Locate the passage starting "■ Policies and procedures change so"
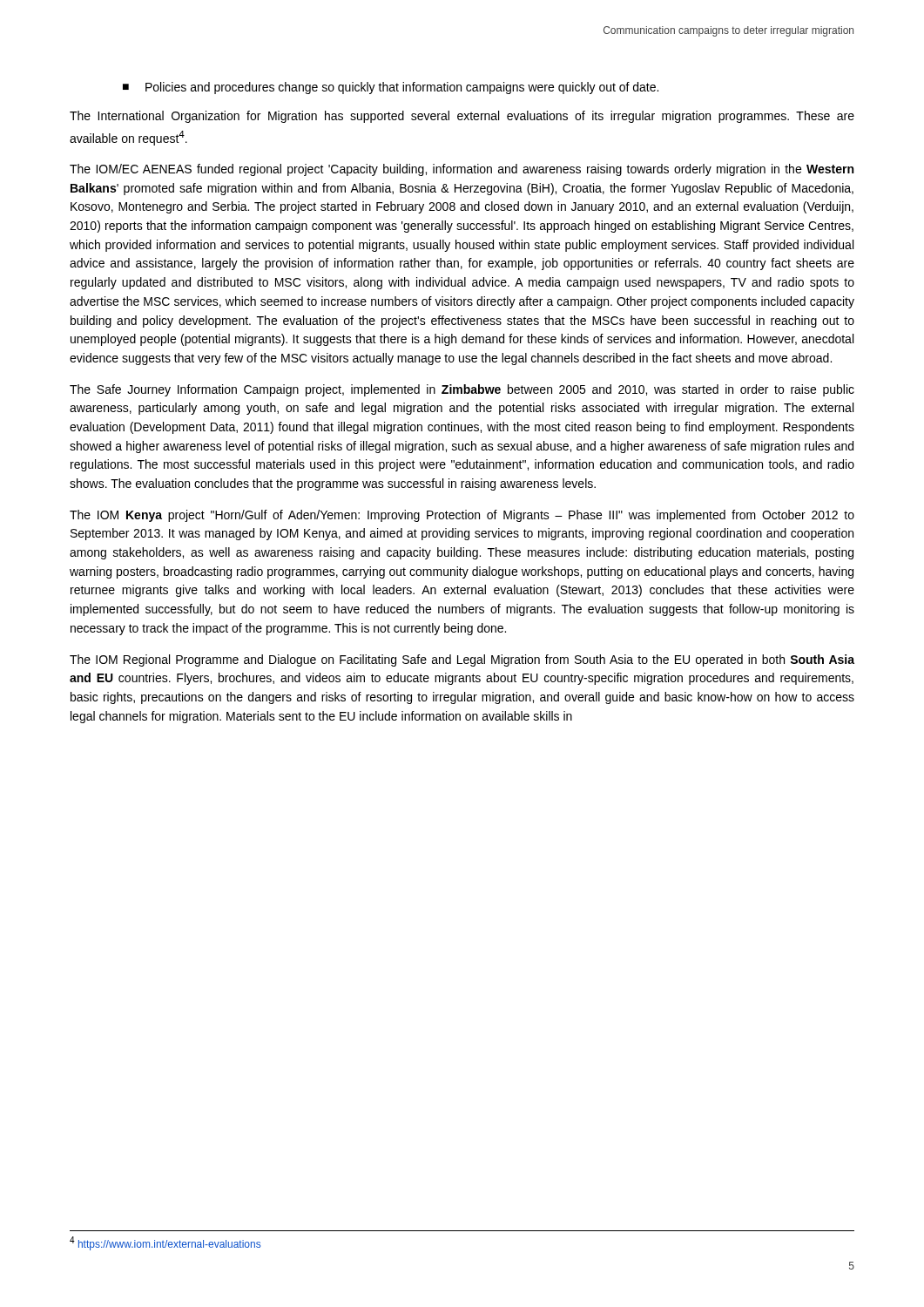 coord(488,88)
